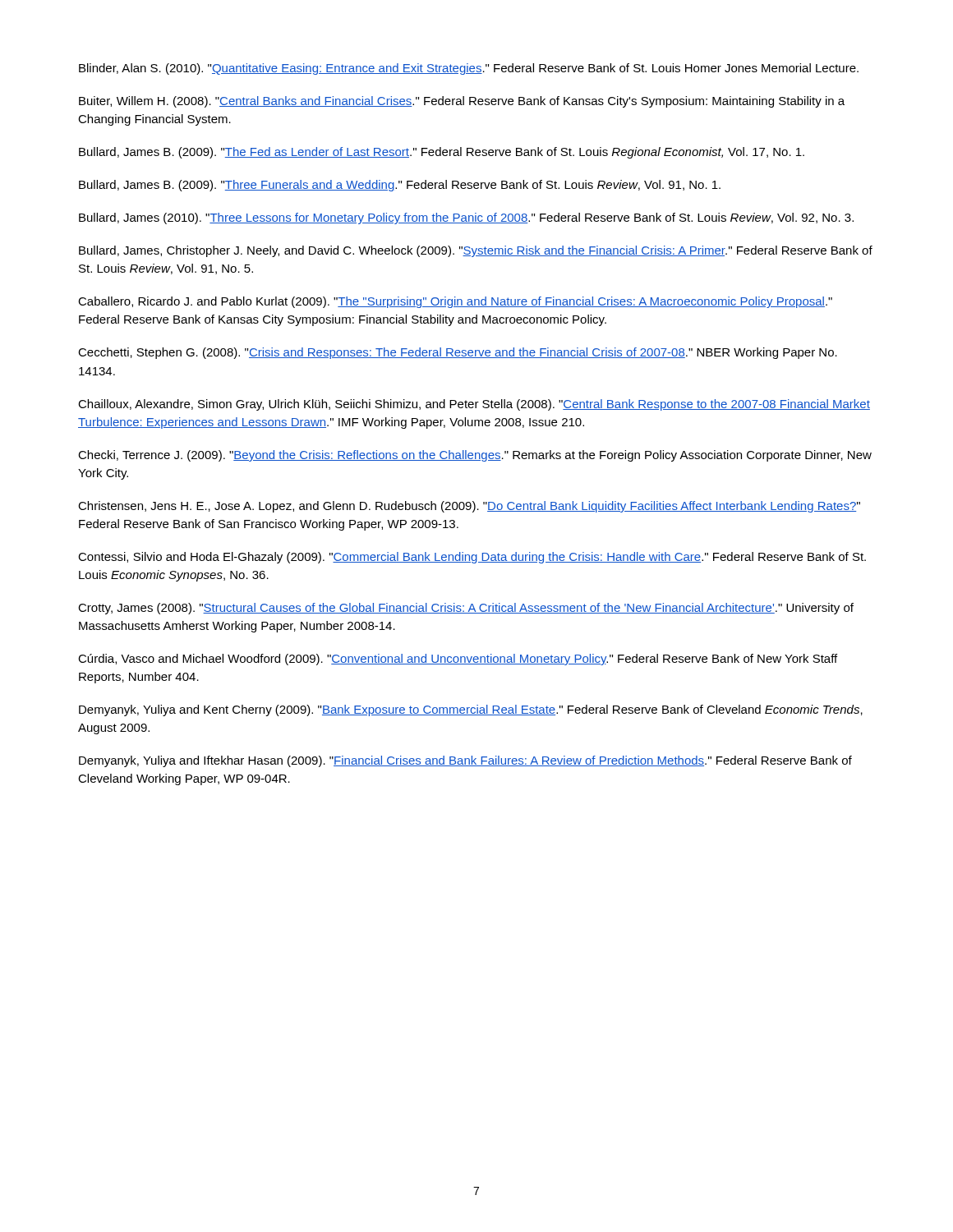This screenshot has height=1232, width=953.
Task: Find the text block that reads "Bullard, James, Christopher J. Neely, and"
Action: coord(475,259)
